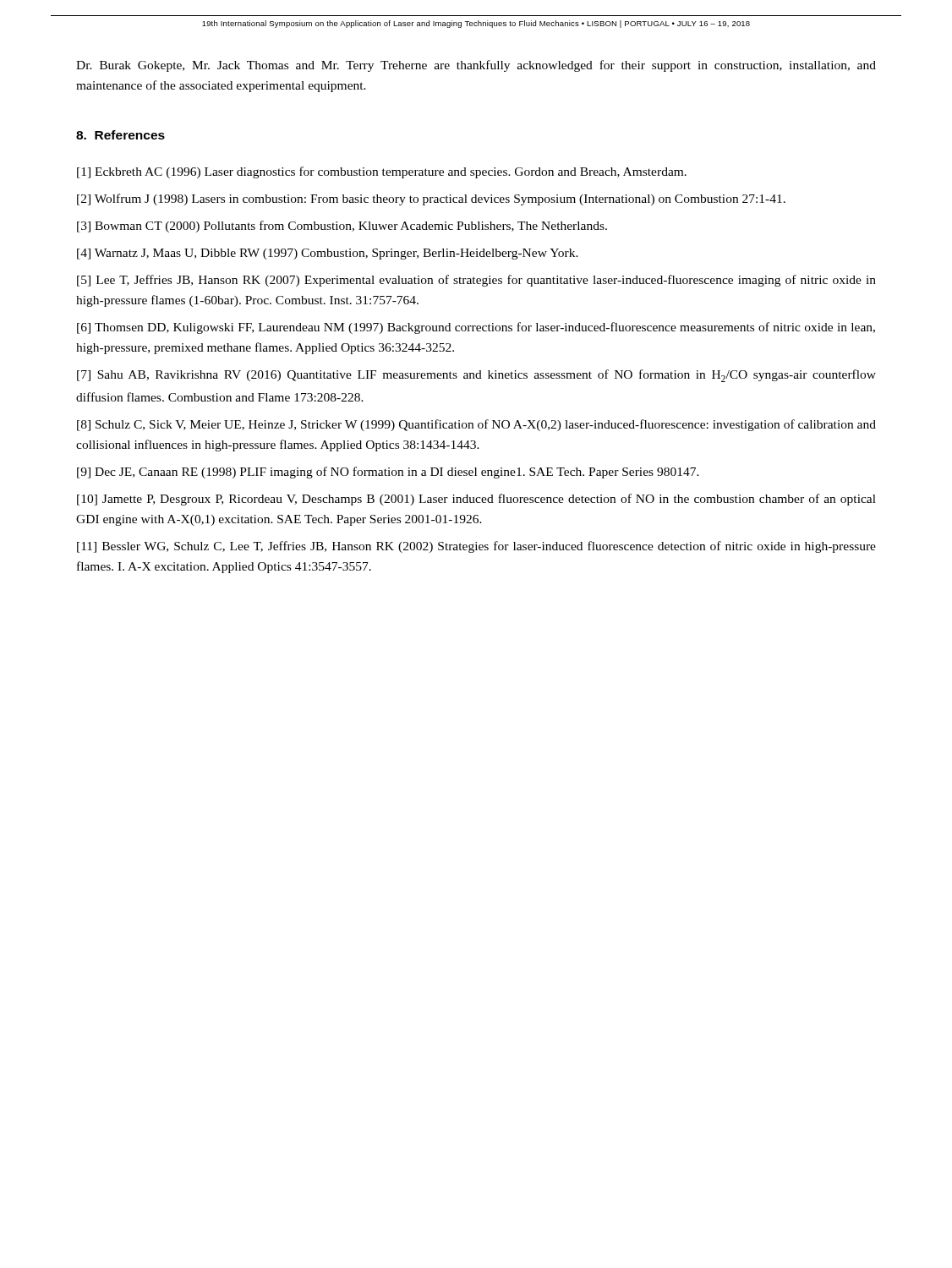Select the region starting "[7] Sahu AB, Ravikrishna RV (2016) Quantitative"
The height and width of the screenshot is (1268, 952).
(476, 386)
